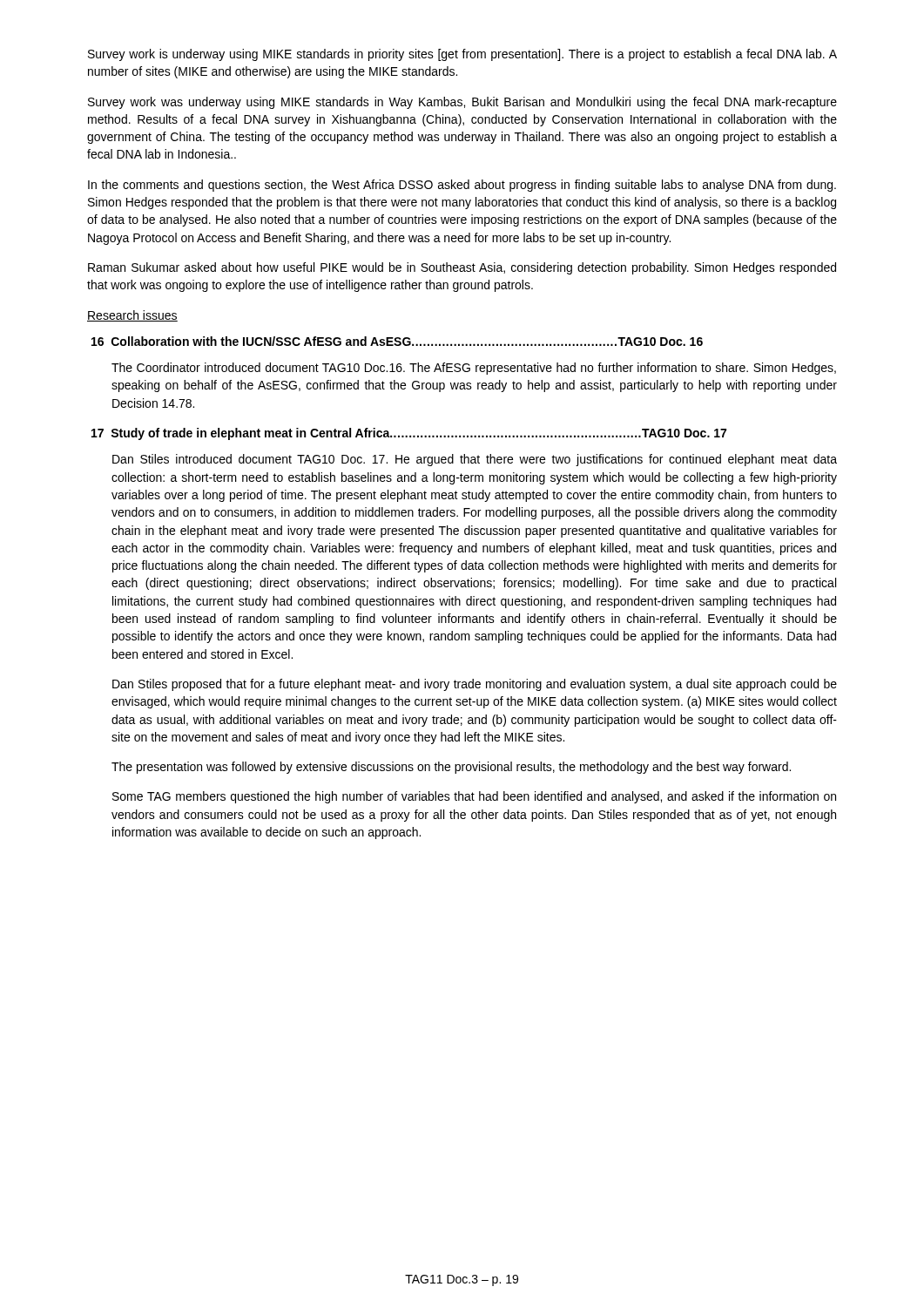Screen dimensions: 1307x924
Task: Click on the block starting "Some TAG members questioned the high"
Action: (462, 815)
